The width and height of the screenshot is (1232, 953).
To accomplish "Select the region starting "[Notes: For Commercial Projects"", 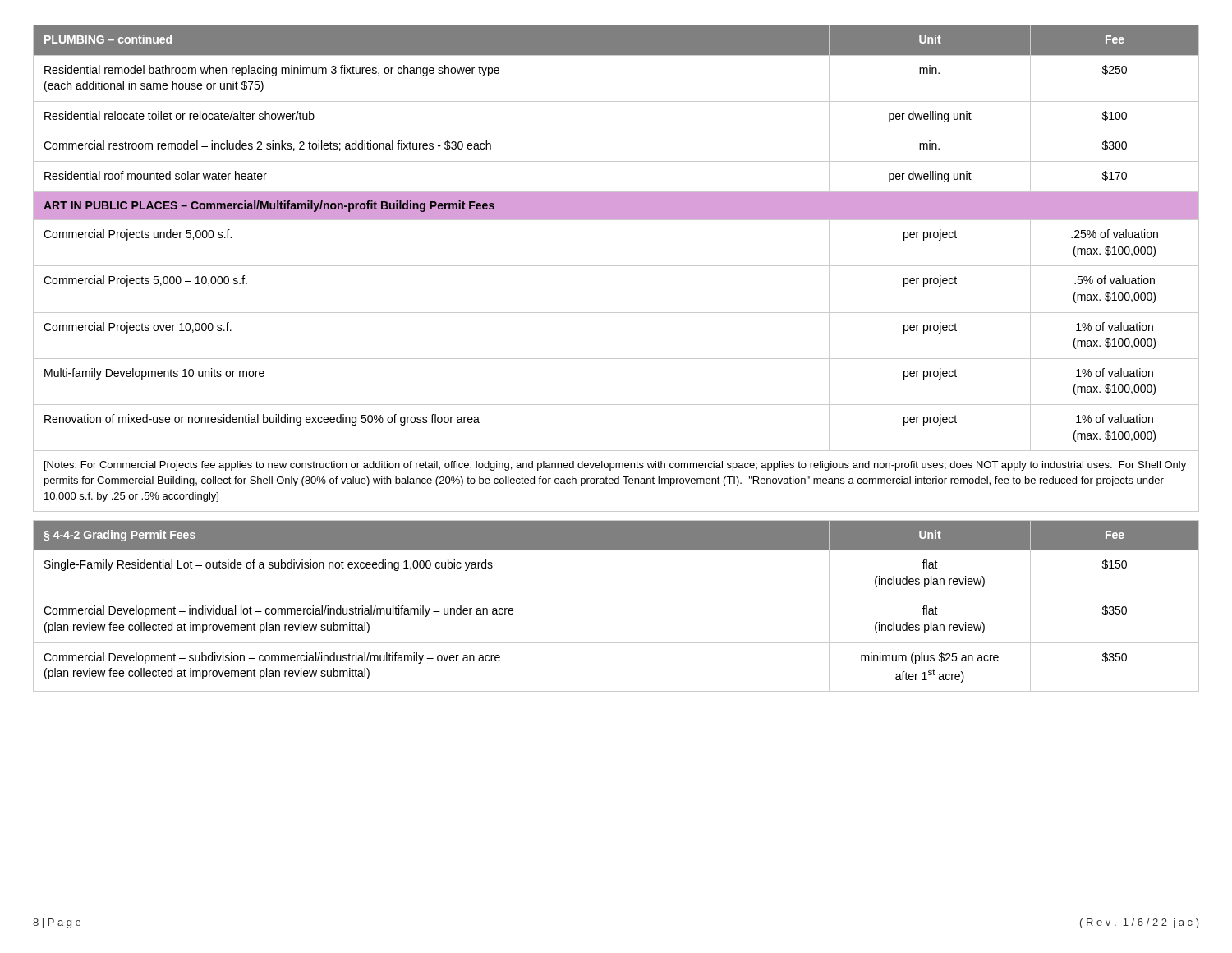I will (615, 480).
